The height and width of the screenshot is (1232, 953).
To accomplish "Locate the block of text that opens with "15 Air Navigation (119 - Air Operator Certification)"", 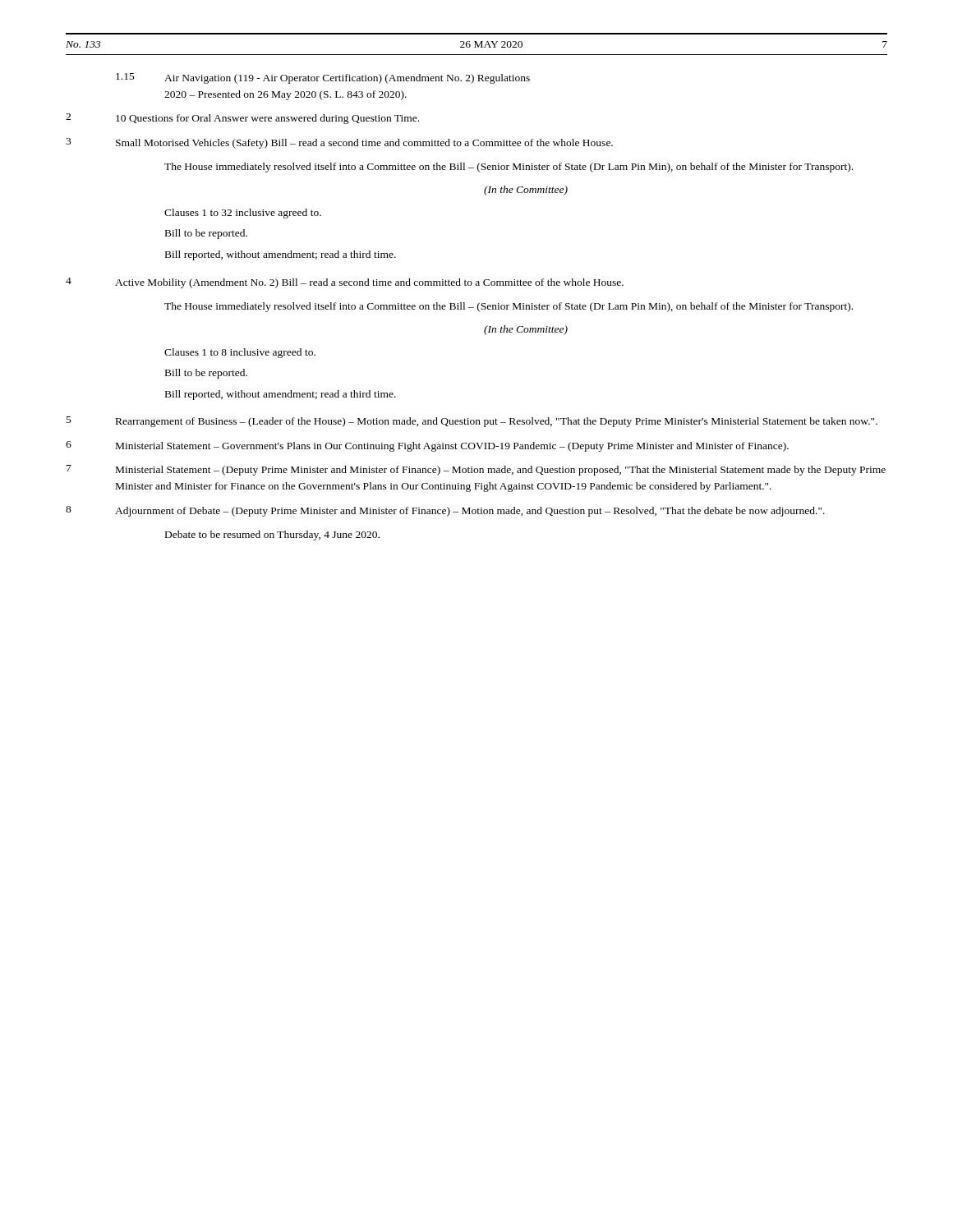I will coord(501,86).
